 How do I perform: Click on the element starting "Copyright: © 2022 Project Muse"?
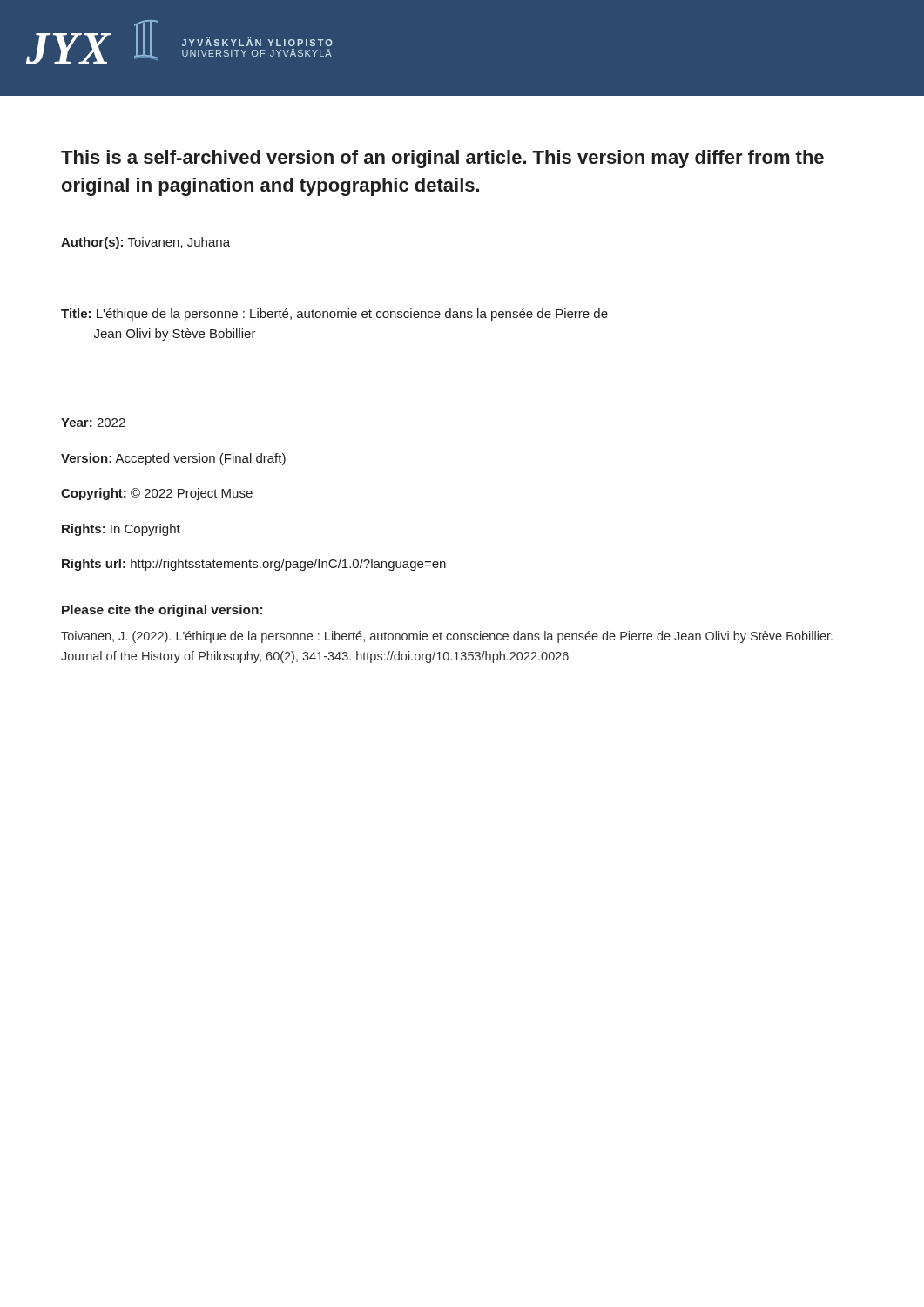coord(157,493)
